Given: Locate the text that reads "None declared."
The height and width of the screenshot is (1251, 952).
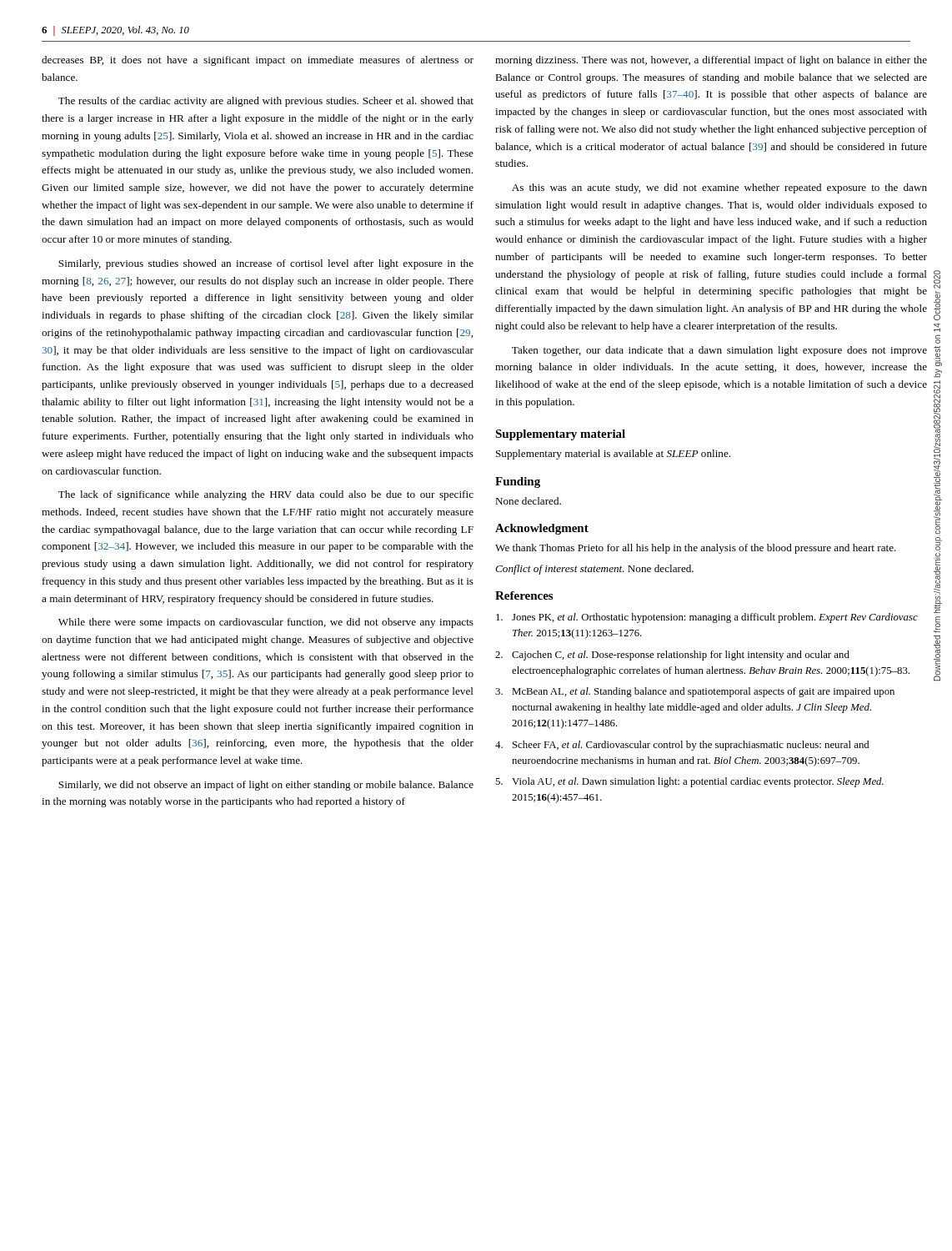Looking at the screenshot, I should tap(528, 501).
